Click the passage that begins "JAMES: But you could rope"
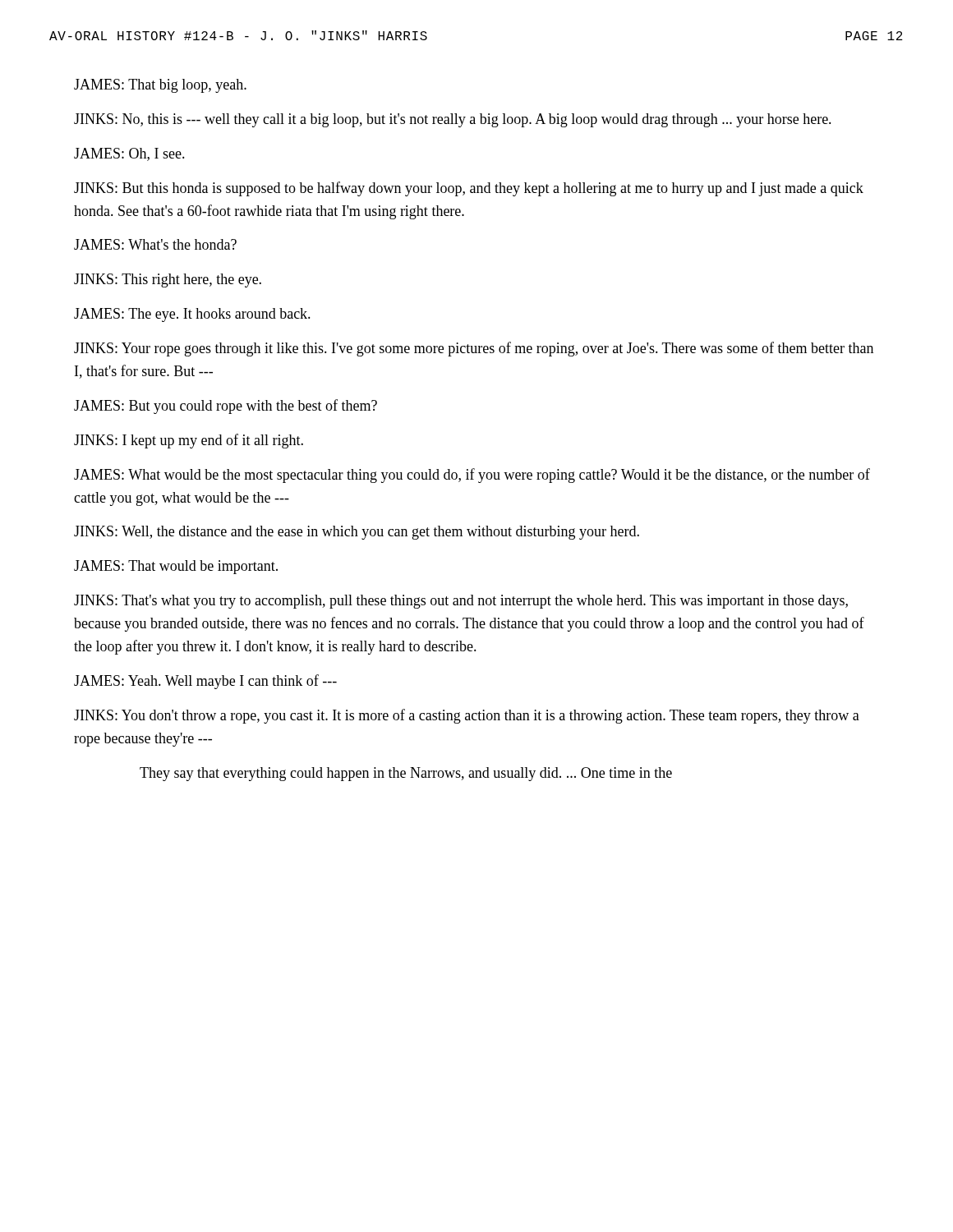Viewport: 953px width, 1232px height. tap(226, 406)
